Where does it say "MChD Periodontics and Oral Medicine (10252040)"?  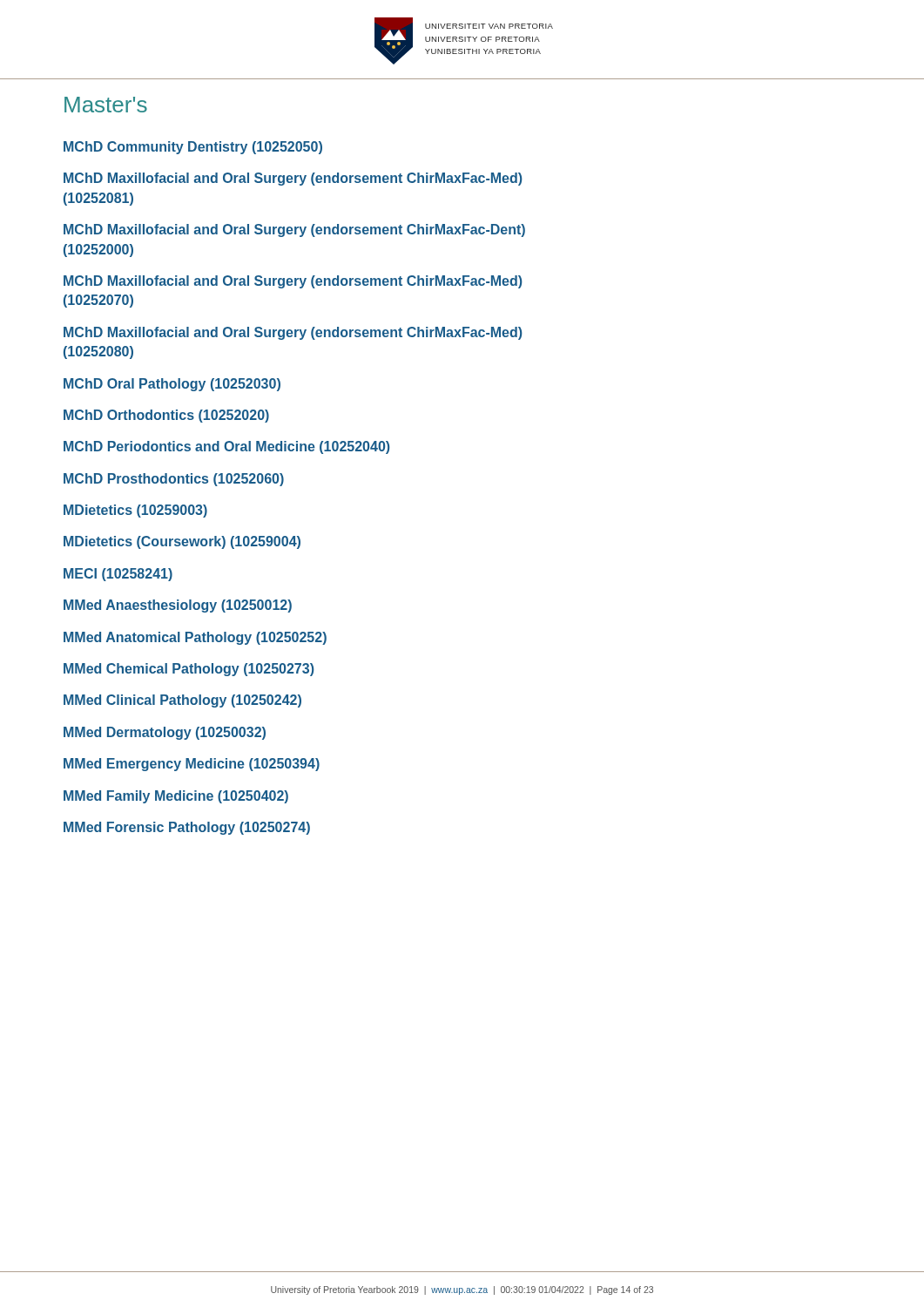(x=226, y=447)
